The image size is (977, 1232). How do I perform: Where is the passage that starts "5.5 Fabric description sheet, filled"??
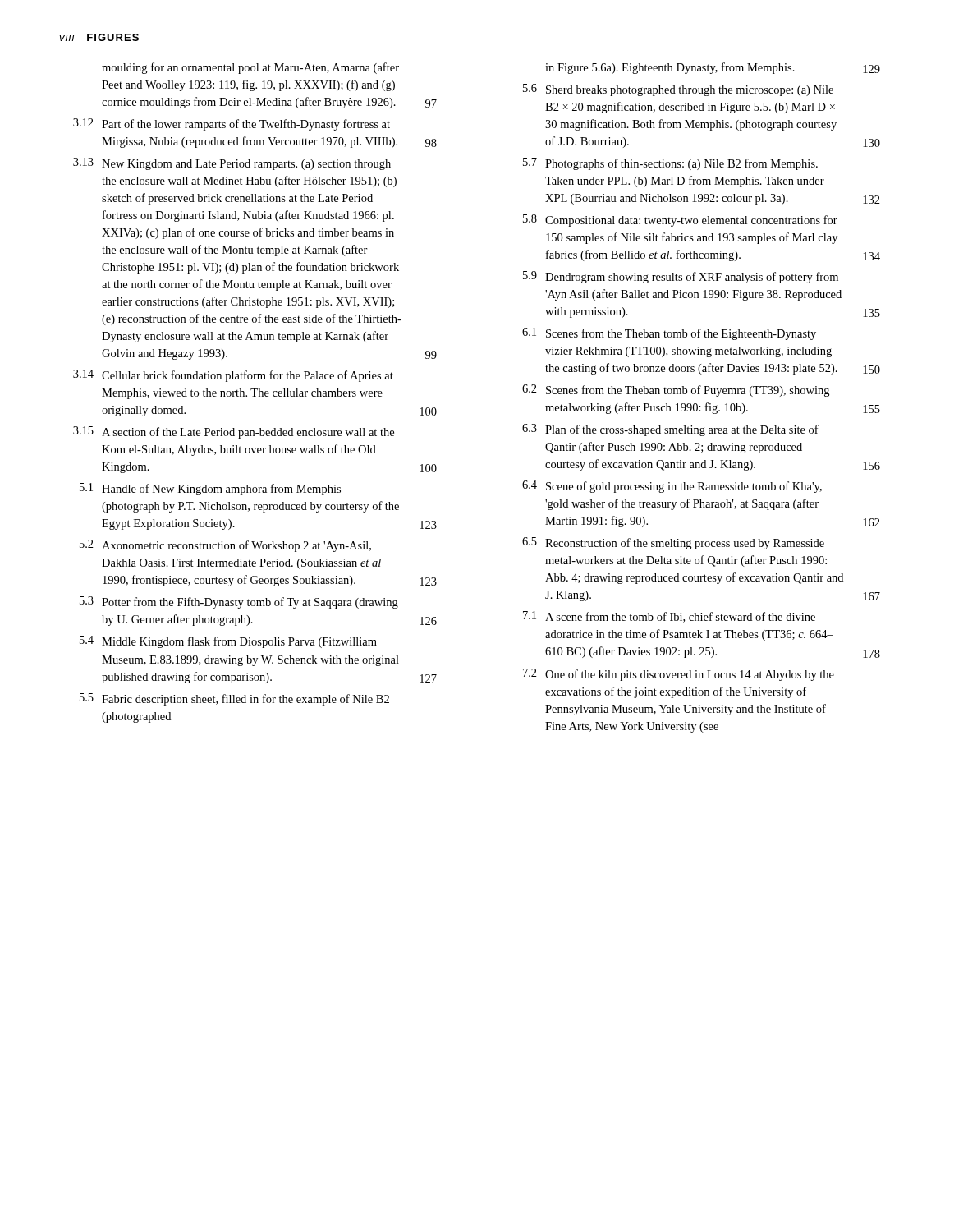point(248,708)
